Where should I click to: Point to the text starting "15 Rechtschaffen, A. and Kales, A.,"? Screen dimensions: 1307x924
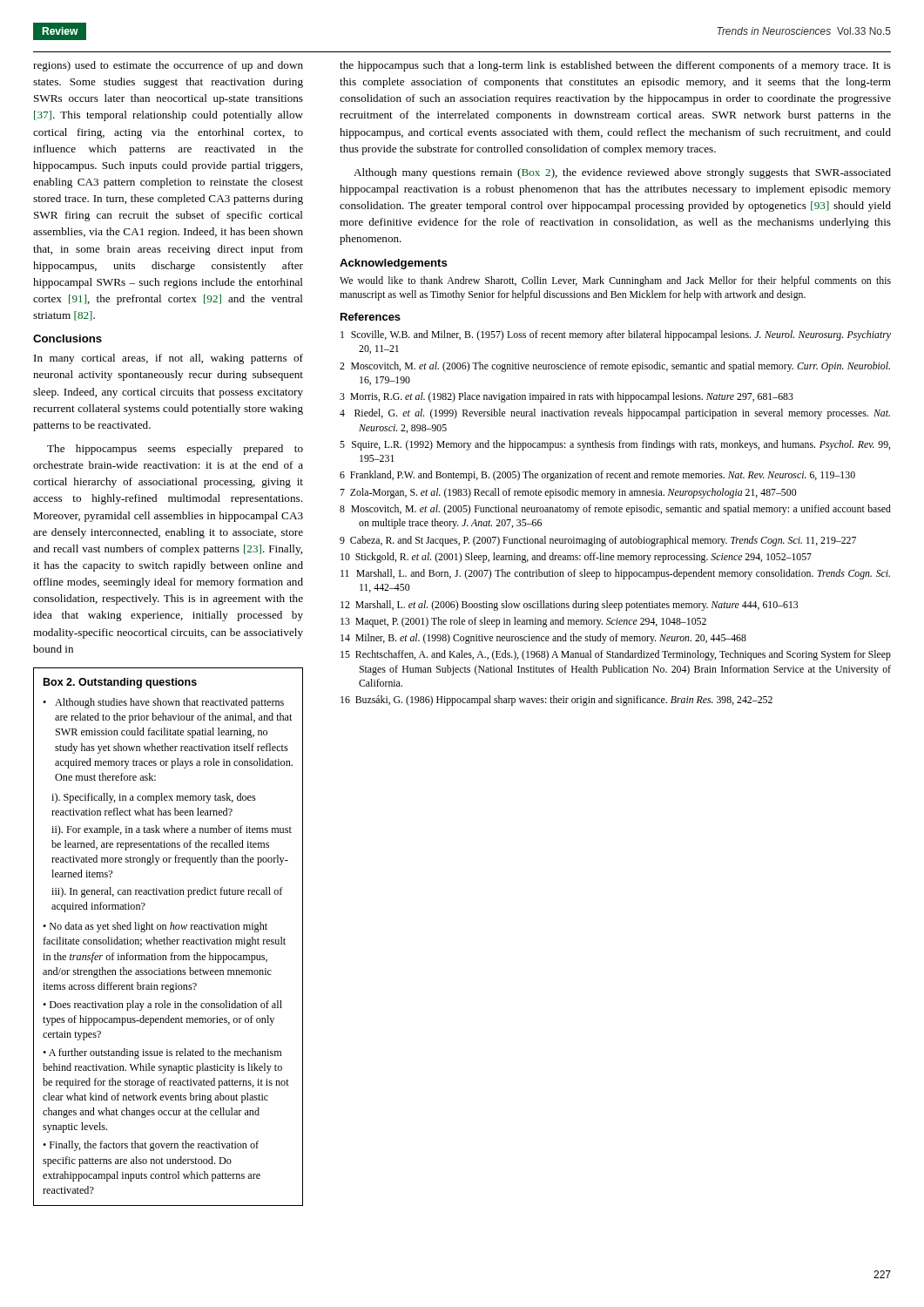pos(615,669)
